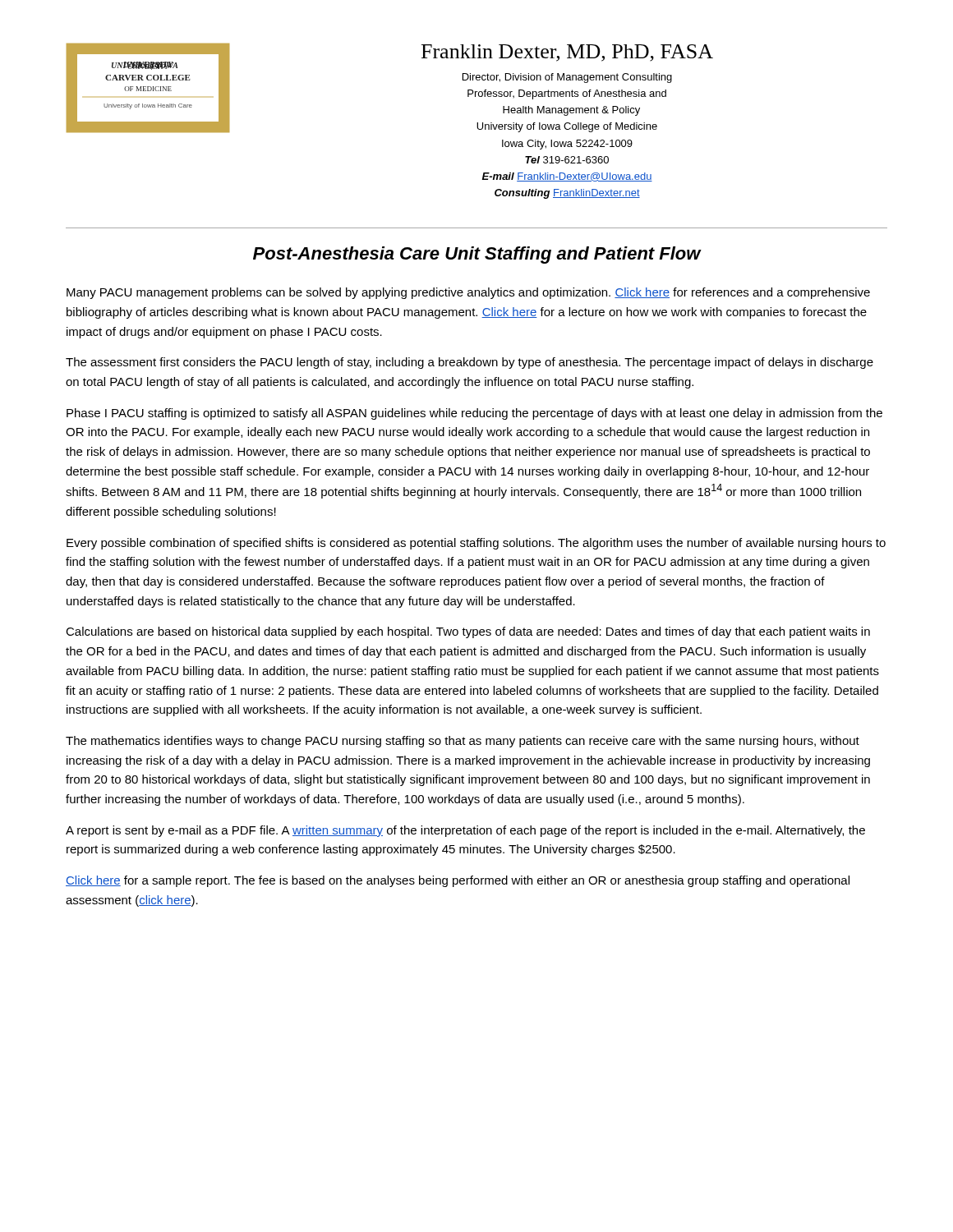
Task: Where is the passage that starts "Phase I PACU"?
Action: 474,462
